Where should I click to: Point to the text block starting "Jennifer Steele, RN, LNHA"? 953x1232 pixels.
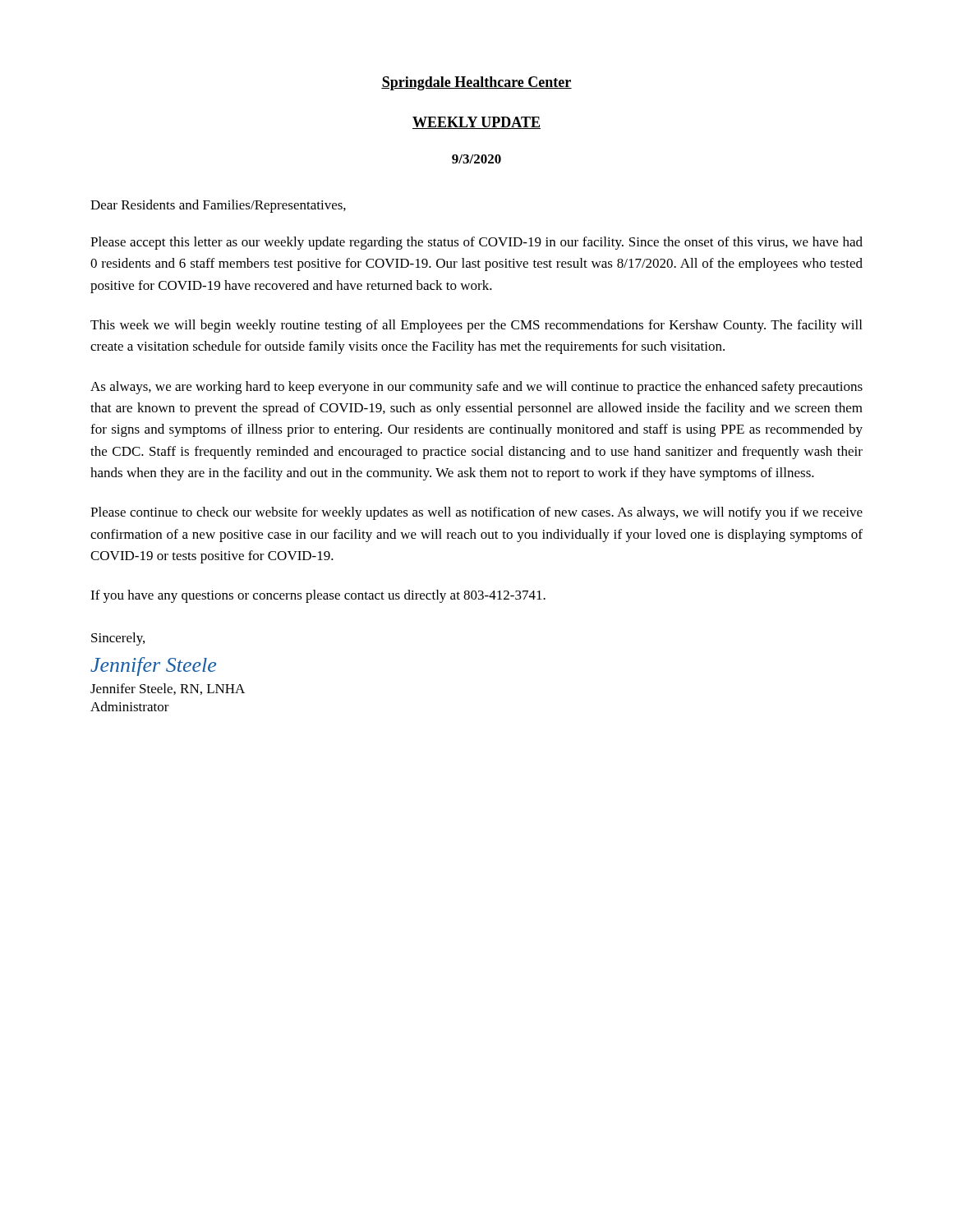[x=168, y=688]
